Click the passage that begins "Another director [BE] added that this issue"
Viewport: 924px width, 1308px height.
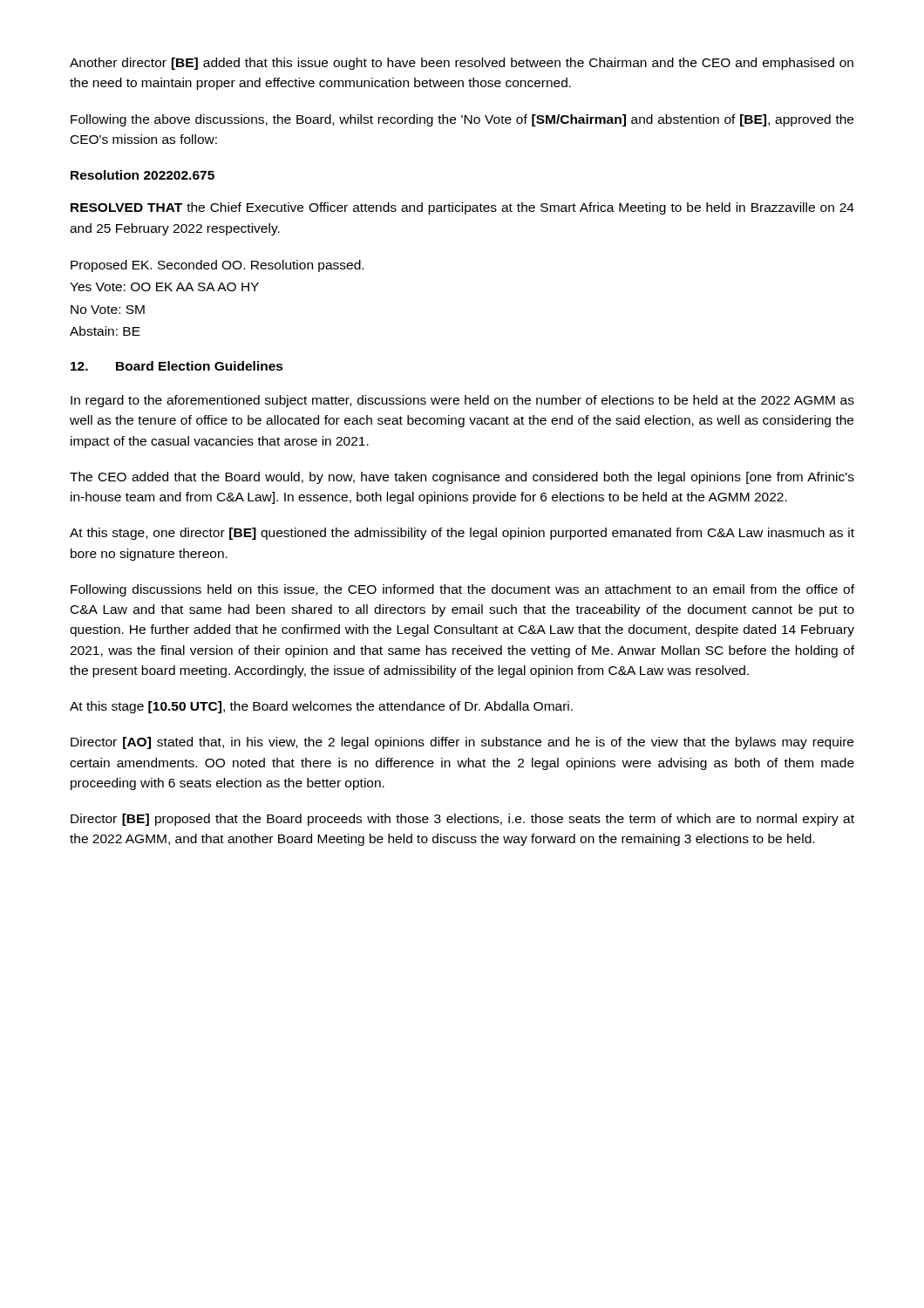point(462,73)
